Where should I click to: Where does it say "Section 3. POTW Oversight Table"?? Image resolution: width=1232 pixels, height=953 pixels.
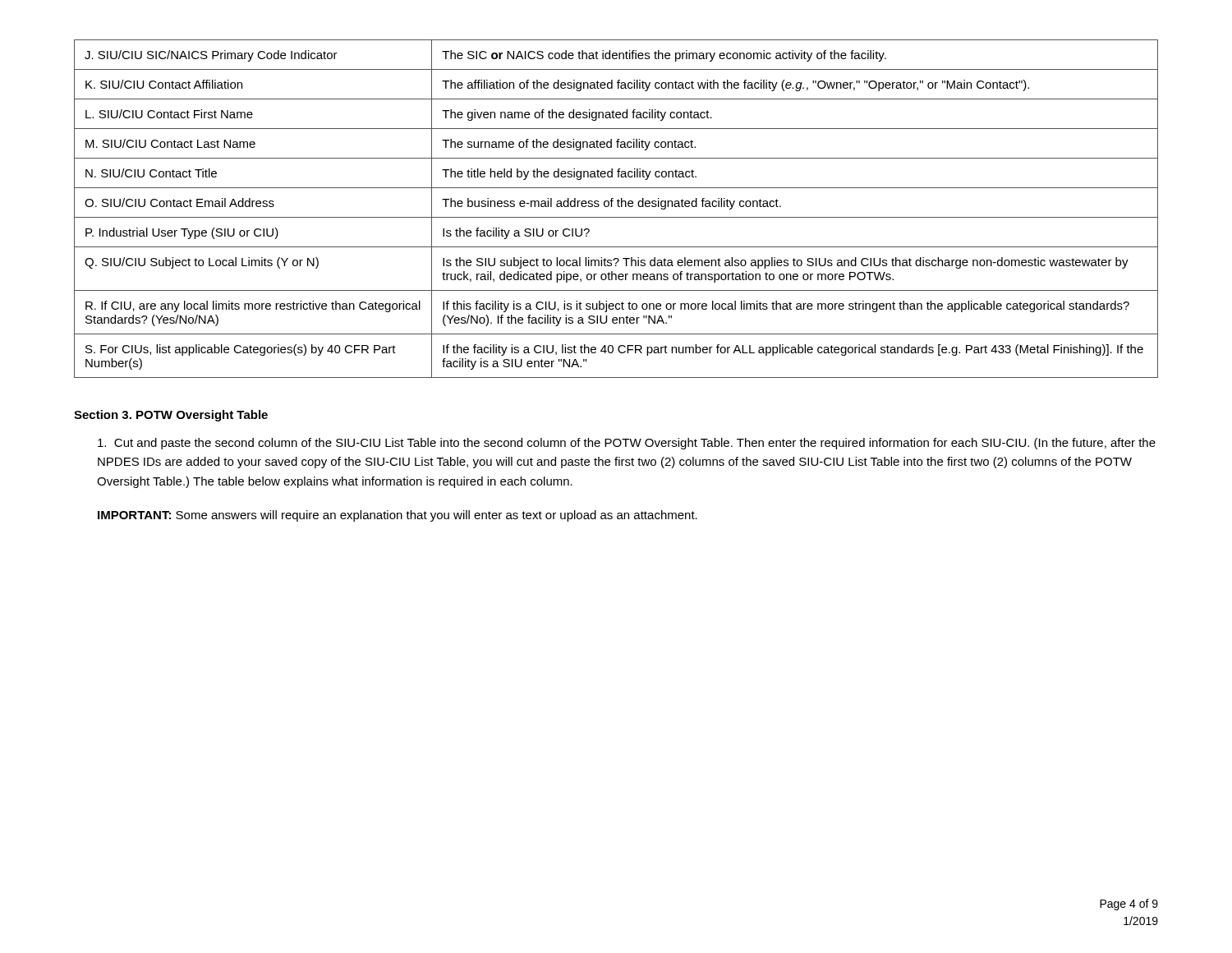(171, 414)
